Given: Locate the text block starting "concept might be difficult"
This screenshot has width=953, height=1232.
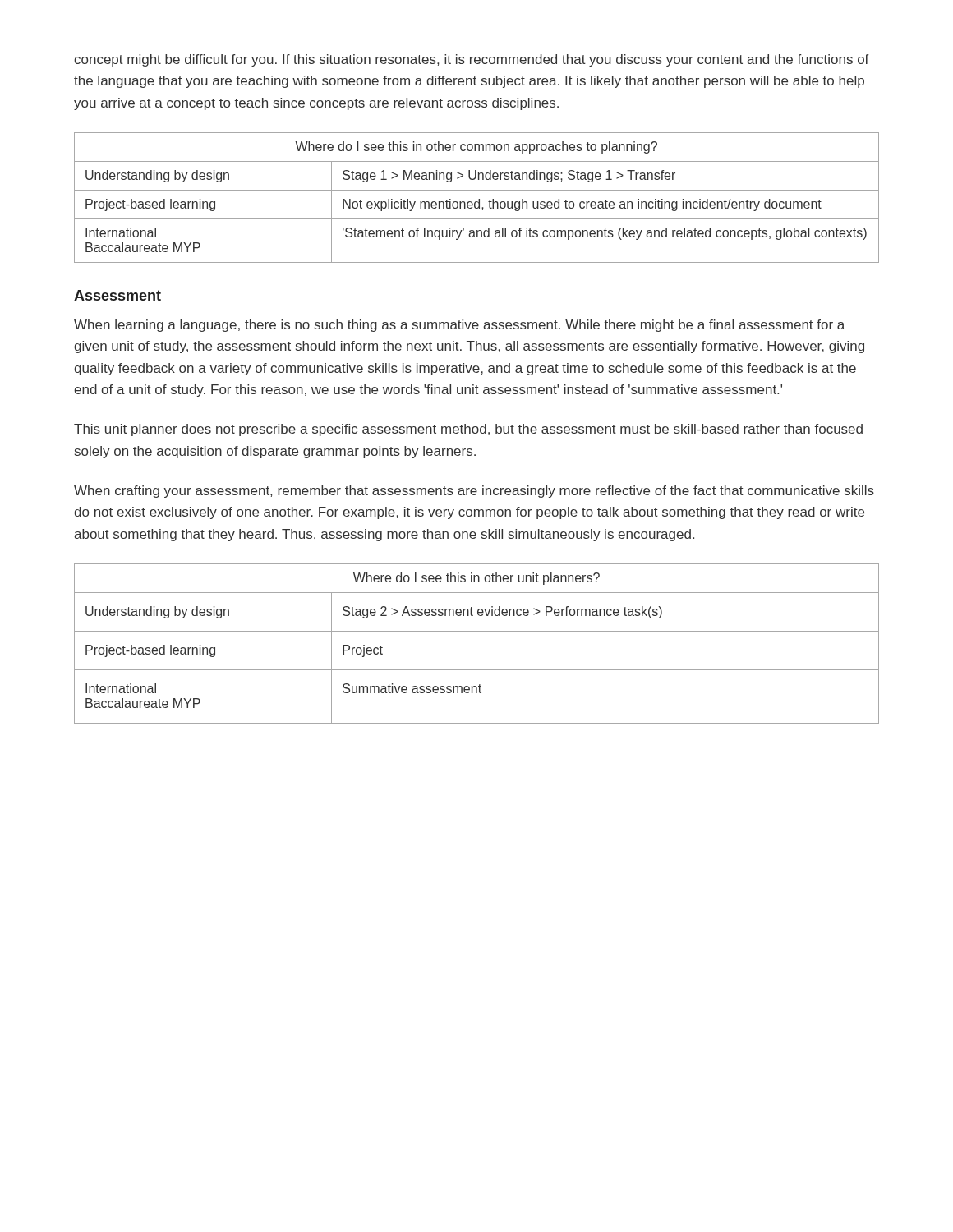Looking at the screenshot, I should [x=471, y=81].
